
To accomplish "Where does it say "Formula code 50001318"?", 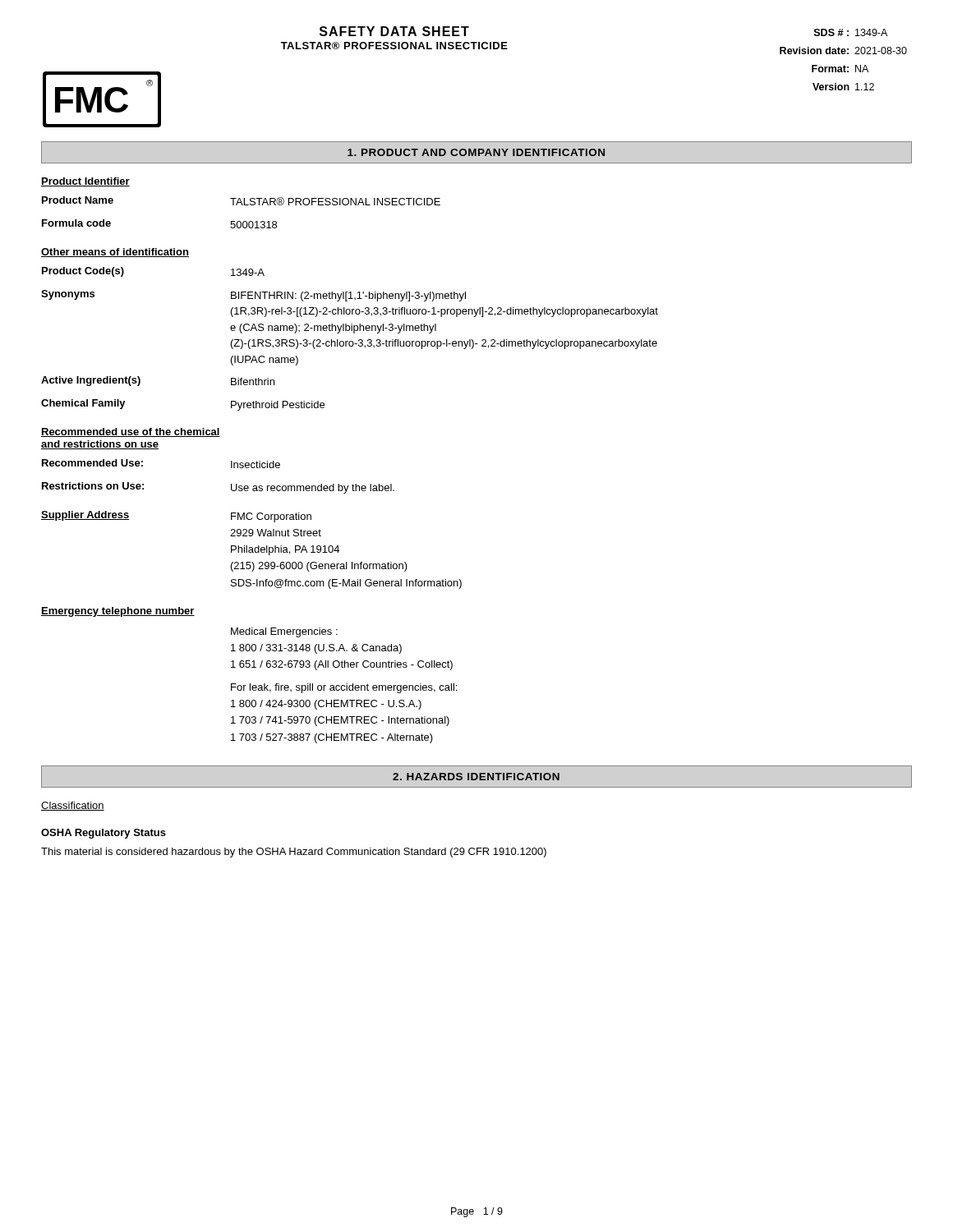I will [x=75, y=224].
